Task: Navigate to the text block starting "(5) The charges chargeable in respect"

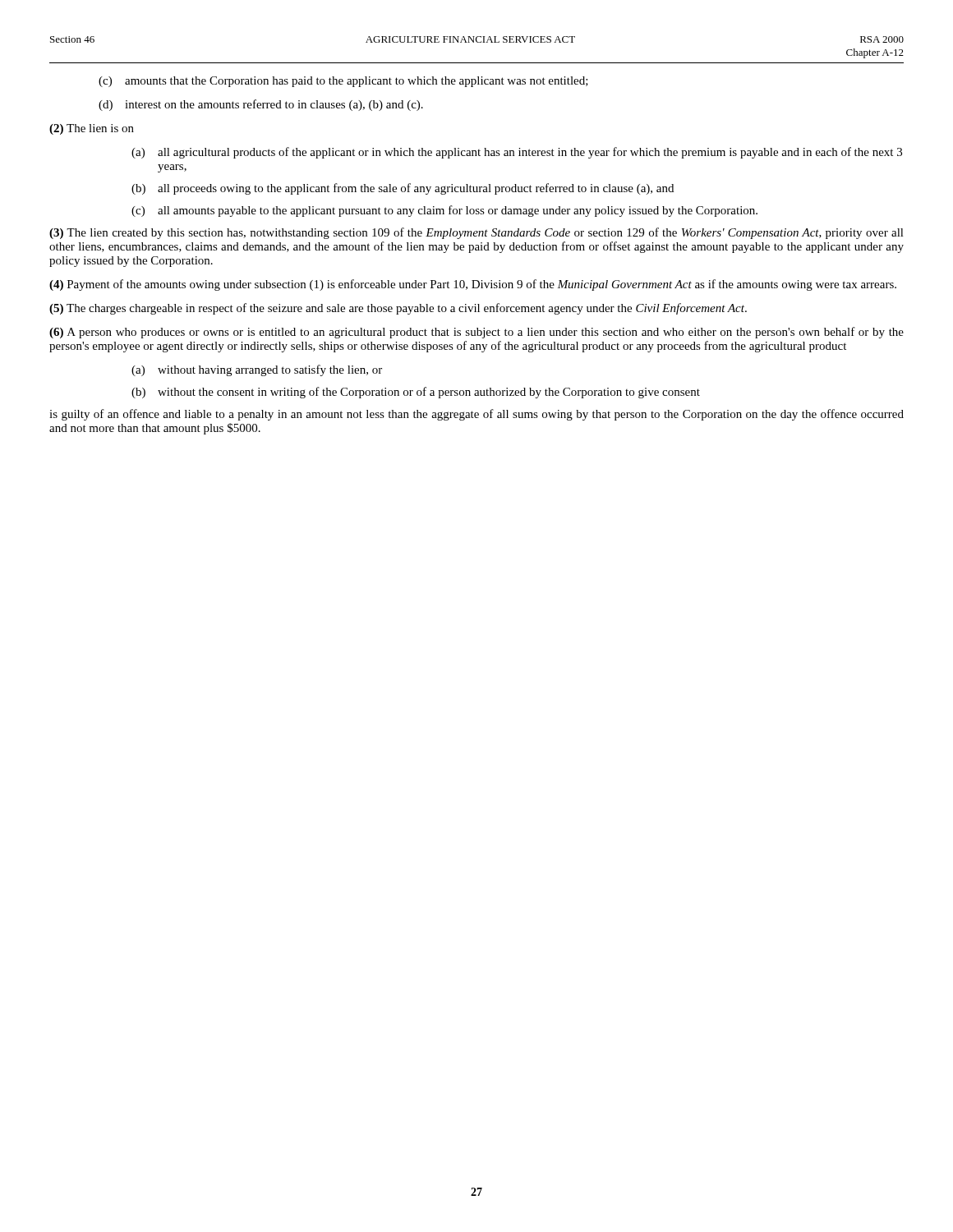Action: pos(398,308)
